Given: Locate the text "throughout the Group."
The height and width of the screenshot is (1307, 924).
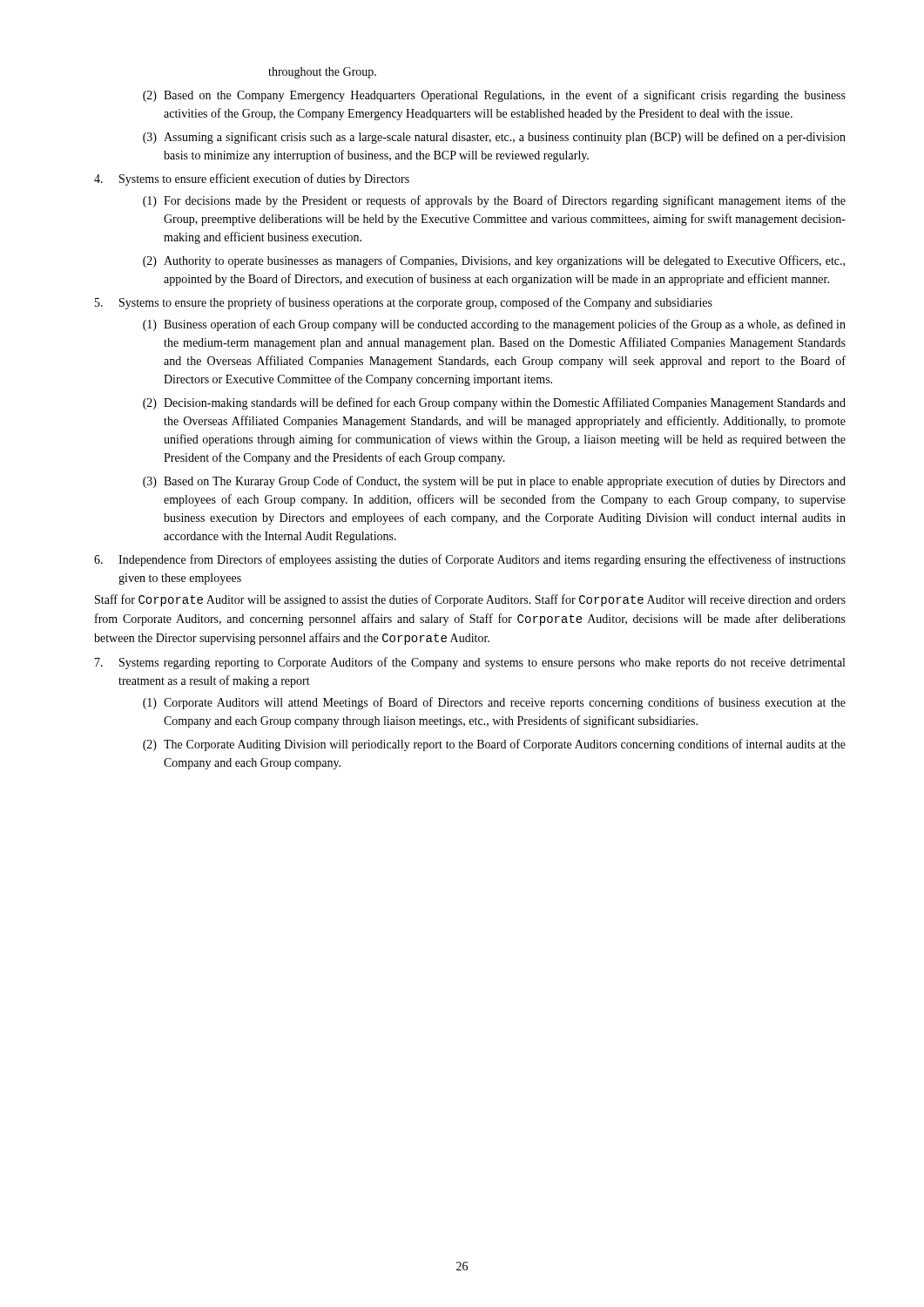Looking at the screenshot, I should point(323,72).
